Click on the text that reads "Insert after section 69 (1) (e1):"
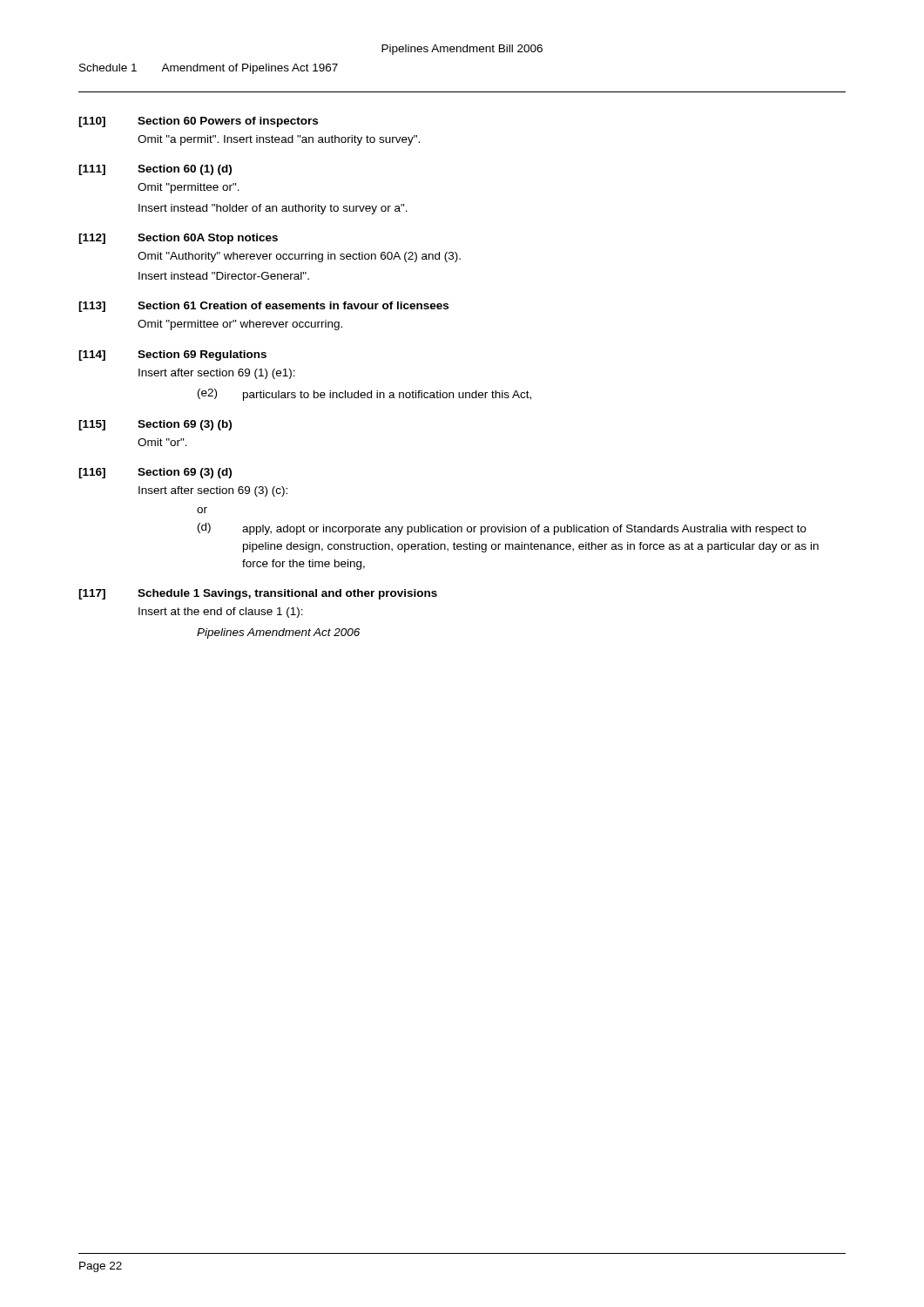 tap(217, 372)
